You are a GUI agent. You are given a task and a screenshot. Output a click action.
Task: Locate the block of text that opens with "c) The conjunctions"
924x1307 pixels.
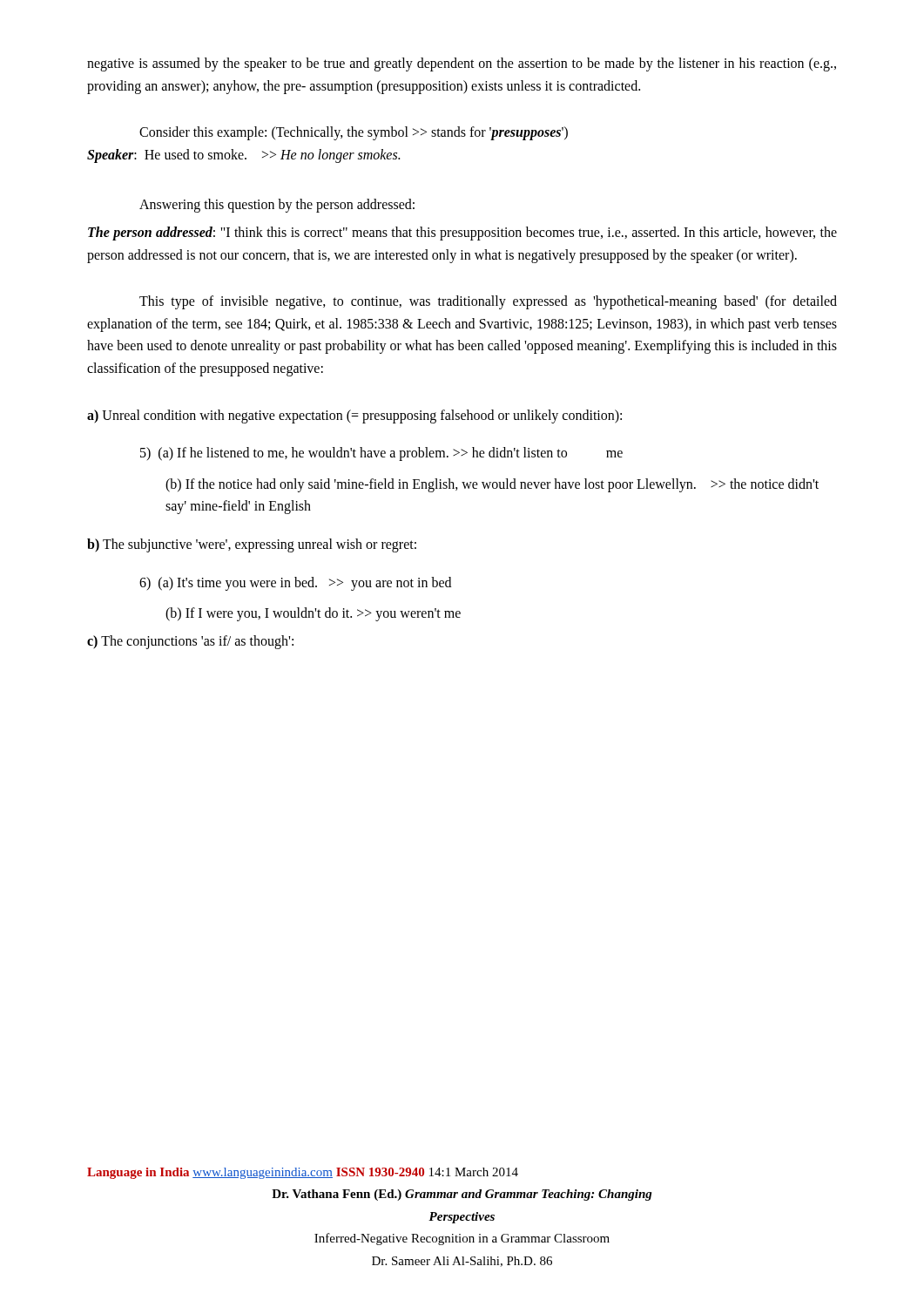point(191,641)
